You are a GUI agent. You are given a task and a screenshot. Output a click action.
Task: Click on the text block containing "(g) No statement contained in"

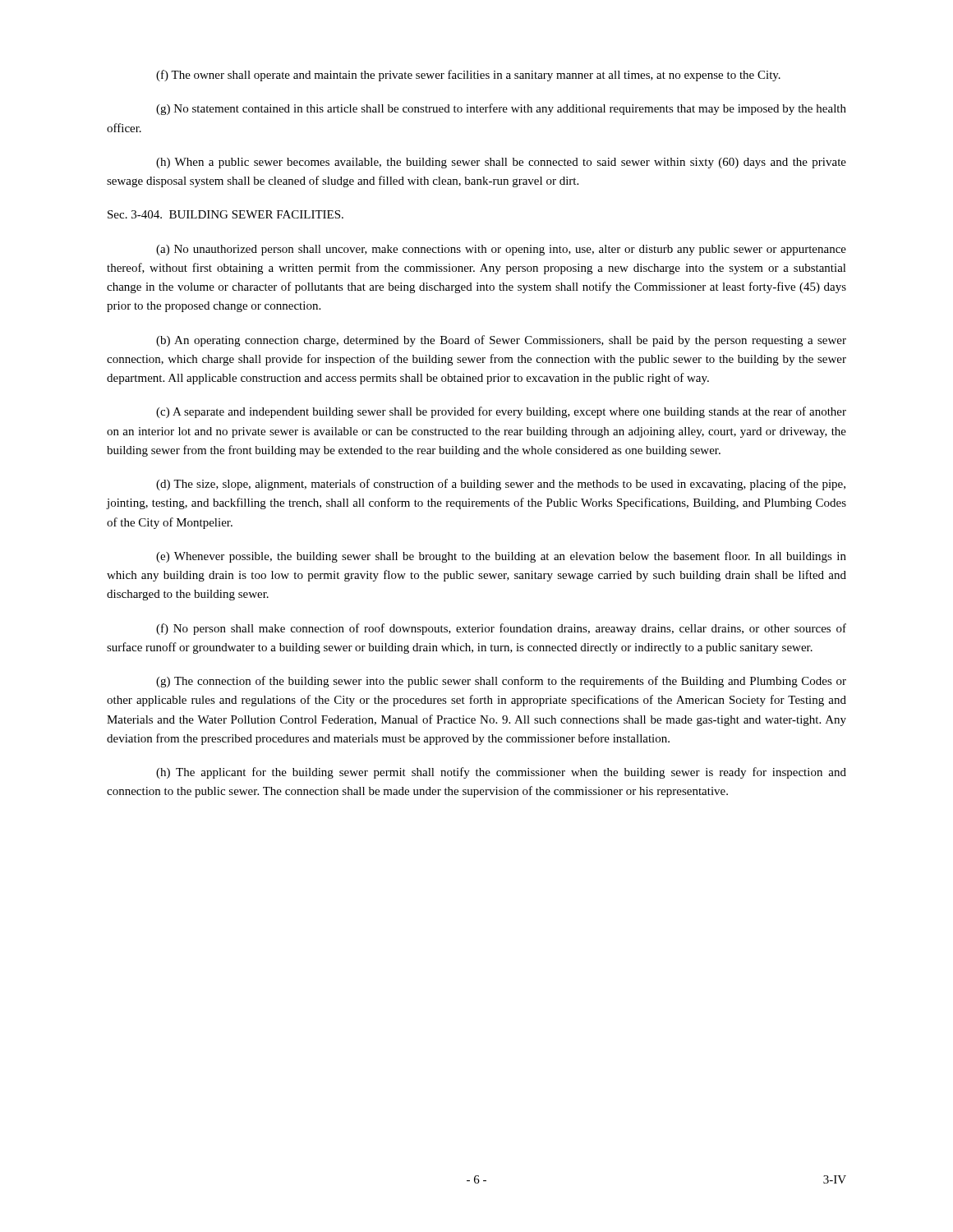[476, 118]
